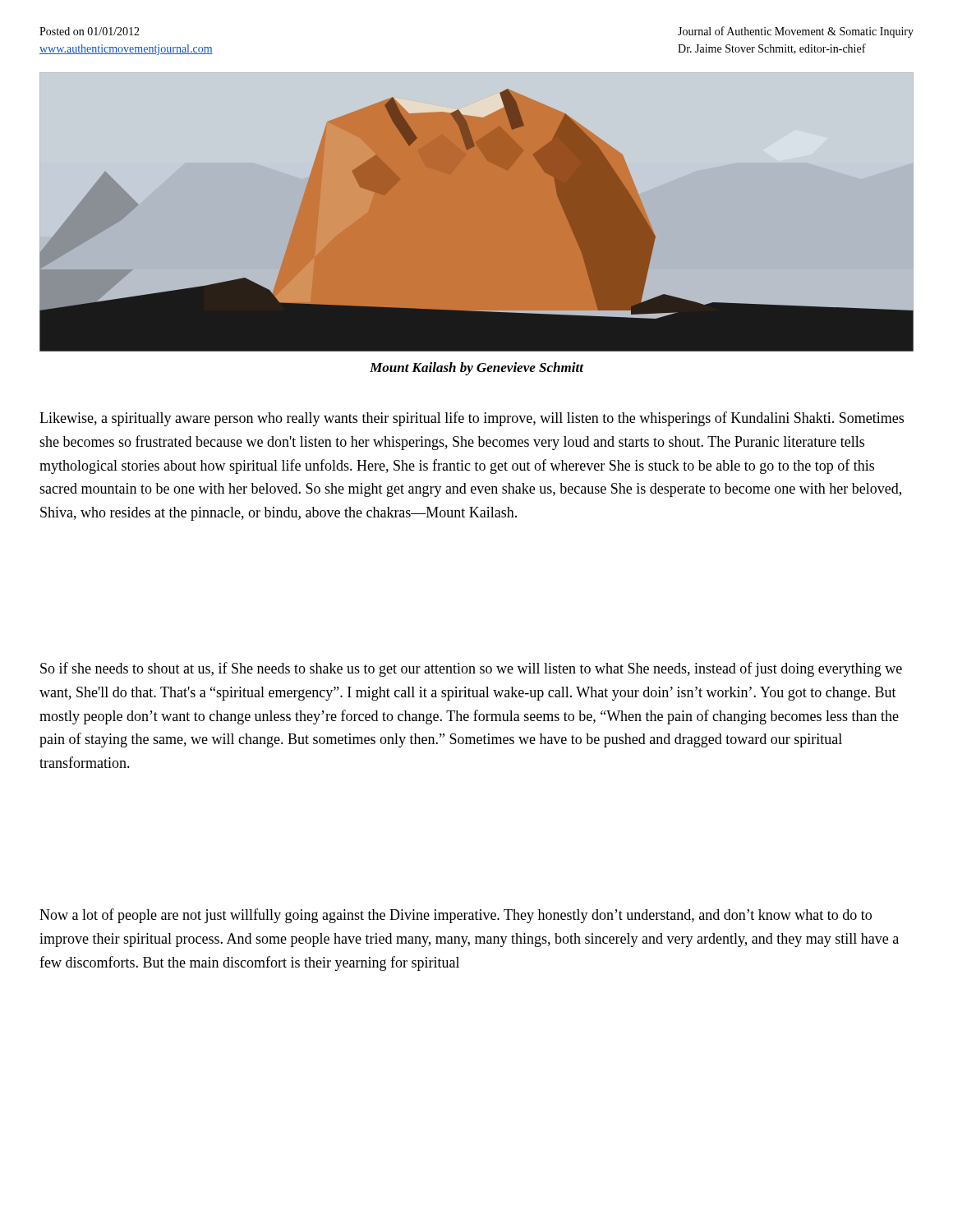Select a caption
The width and height of the screenshot is (953, 1232).
[476, 368]
